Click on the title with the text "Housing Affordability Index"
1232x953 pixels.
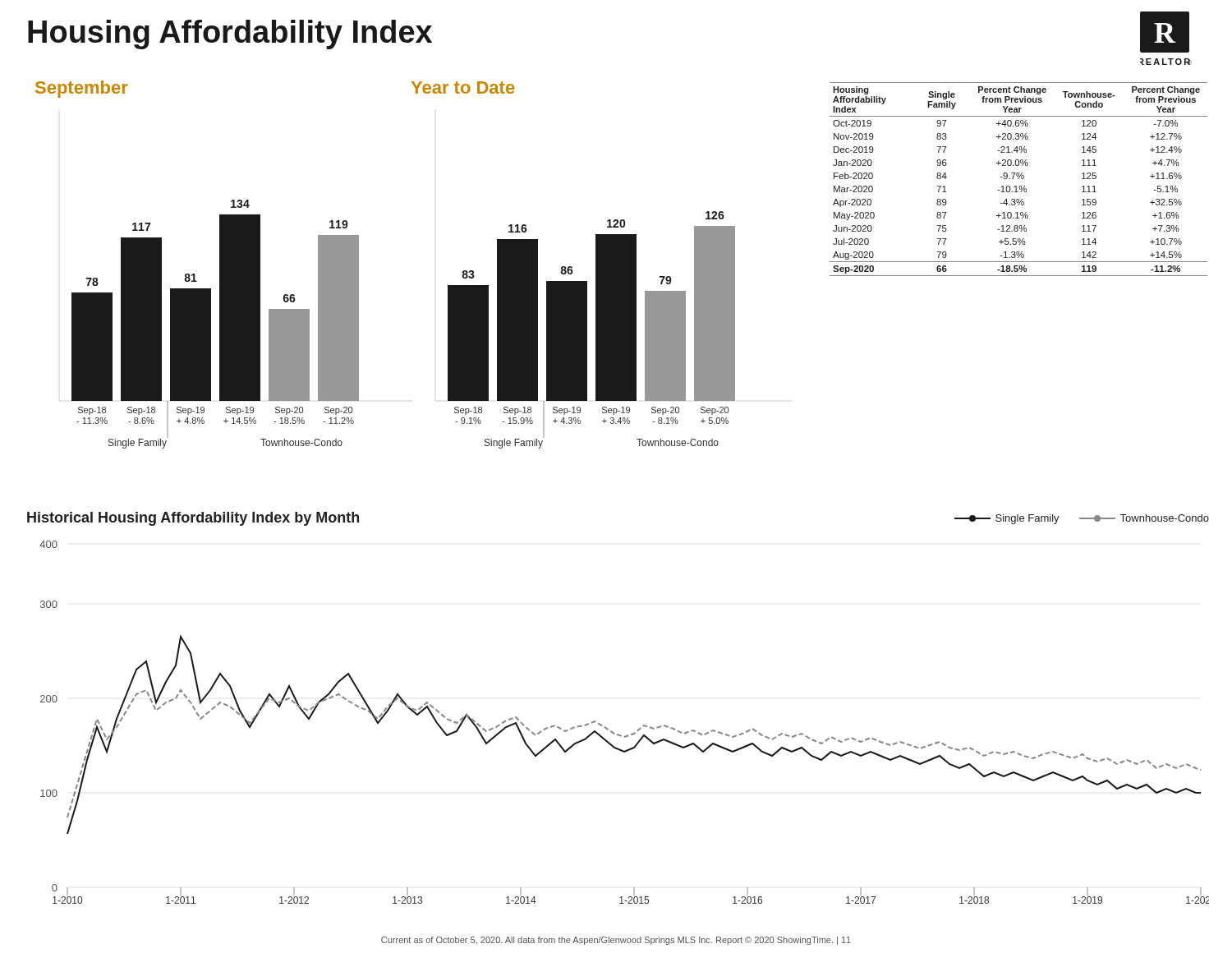pyautogui.click(x=229, y=32)
